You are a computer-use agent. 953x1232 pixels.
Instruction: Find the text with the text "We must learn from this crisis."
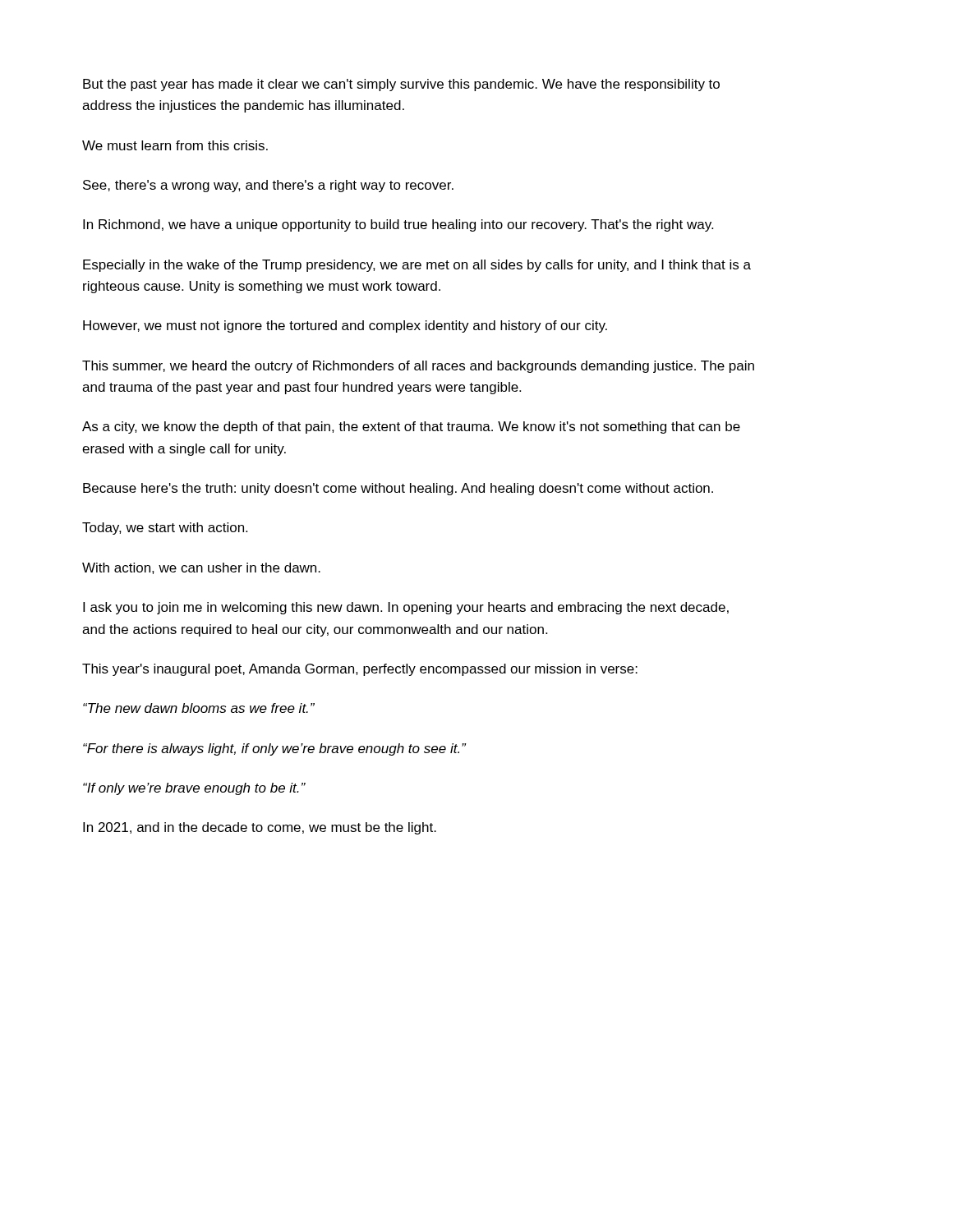[176, 146]
